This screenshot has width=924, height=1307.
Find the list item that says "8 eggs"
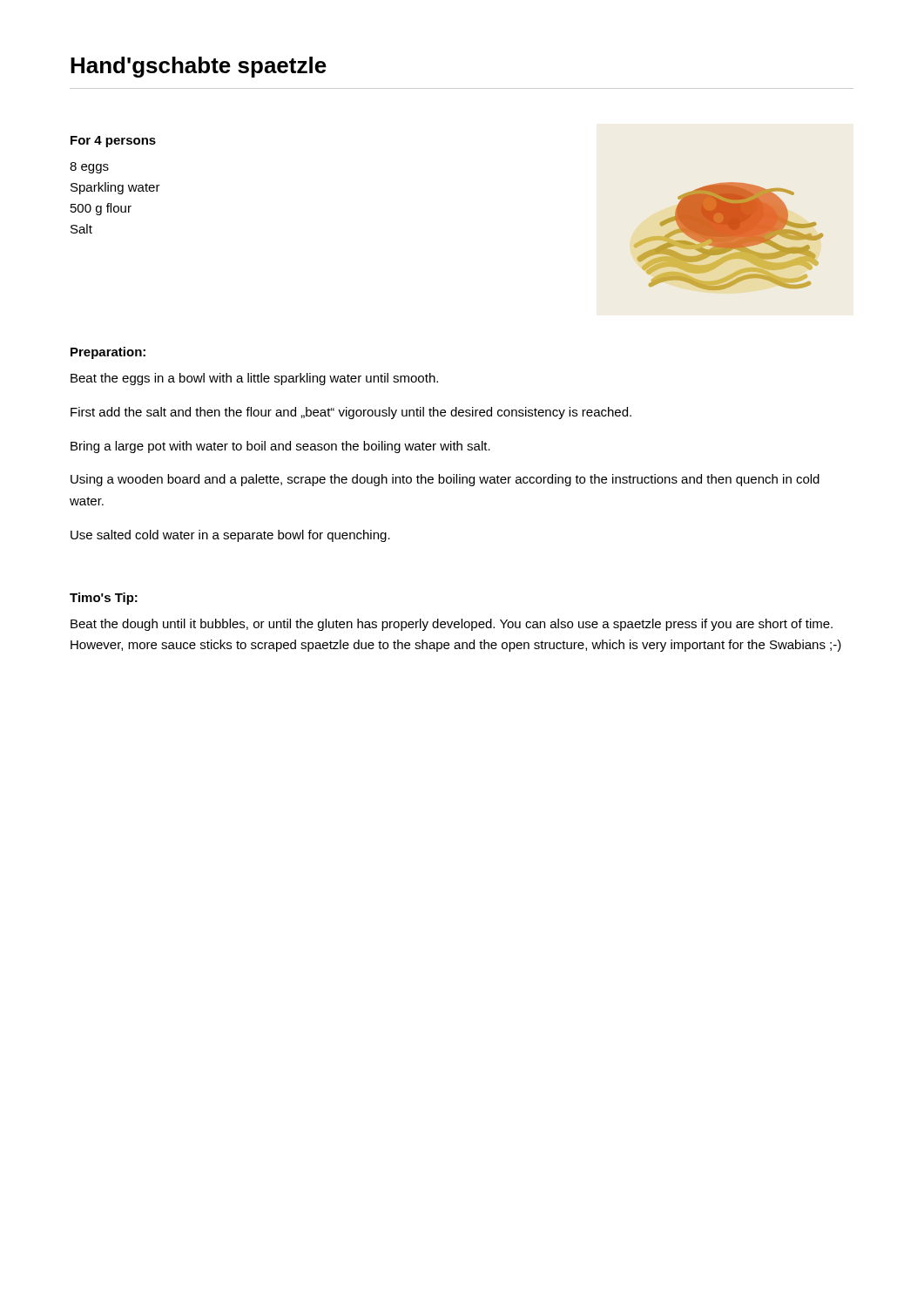89,166
